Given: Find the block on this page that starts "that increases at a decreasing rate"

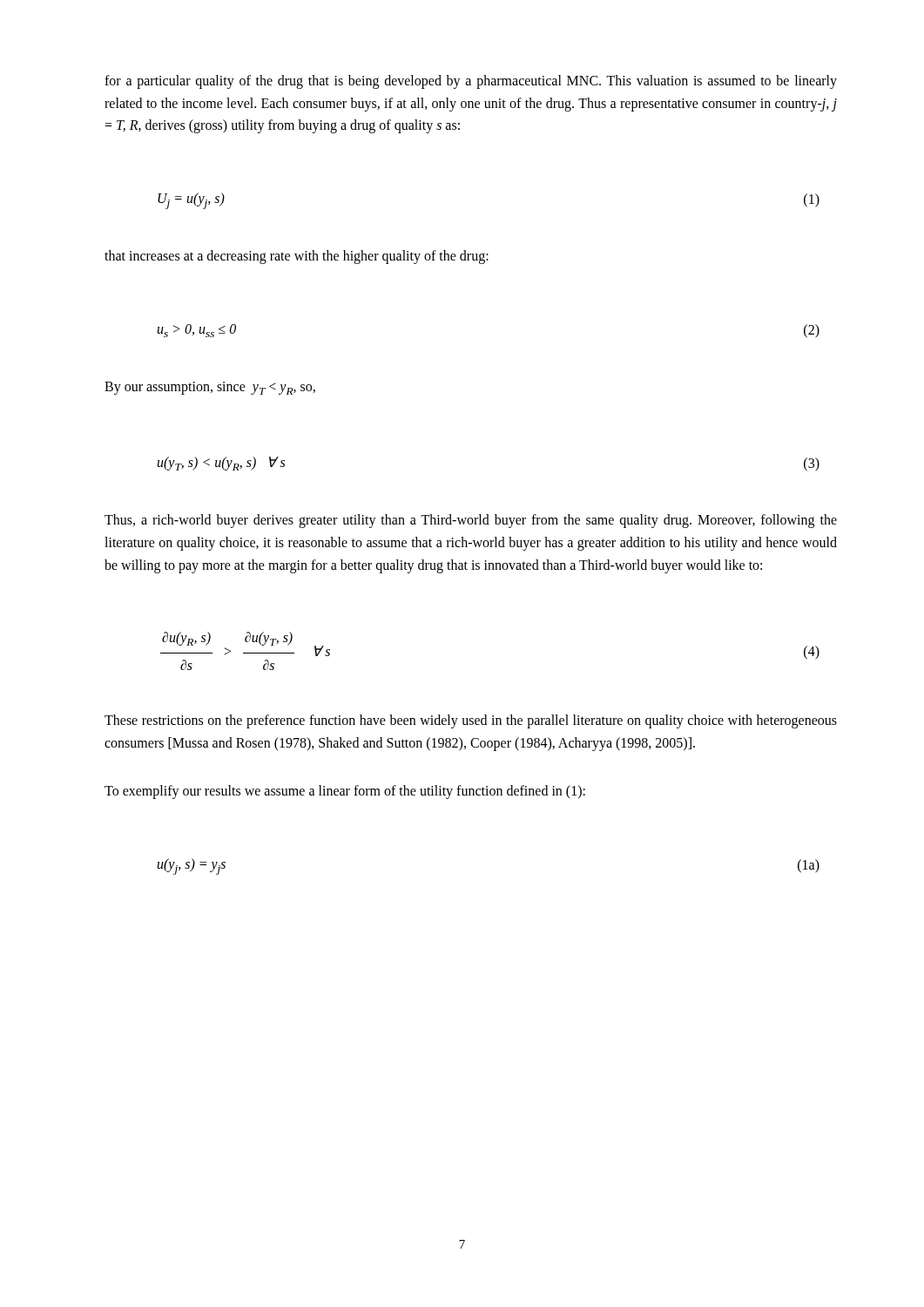Looking at the screenshot, I should (297, 256).
